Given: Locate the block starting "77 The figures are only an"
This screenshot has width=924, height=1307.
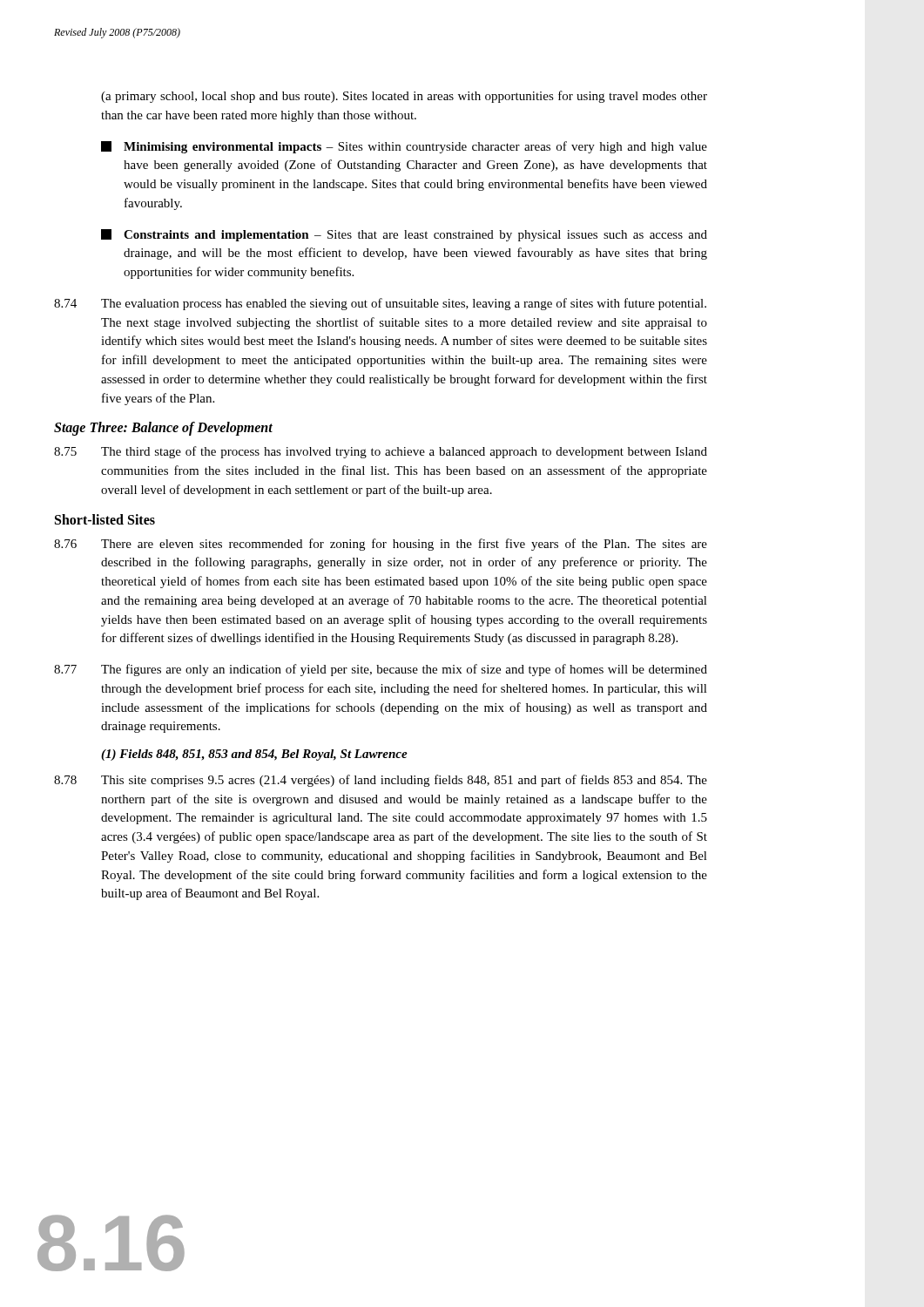Looking at the screenshot, I should tap(381, 698).
